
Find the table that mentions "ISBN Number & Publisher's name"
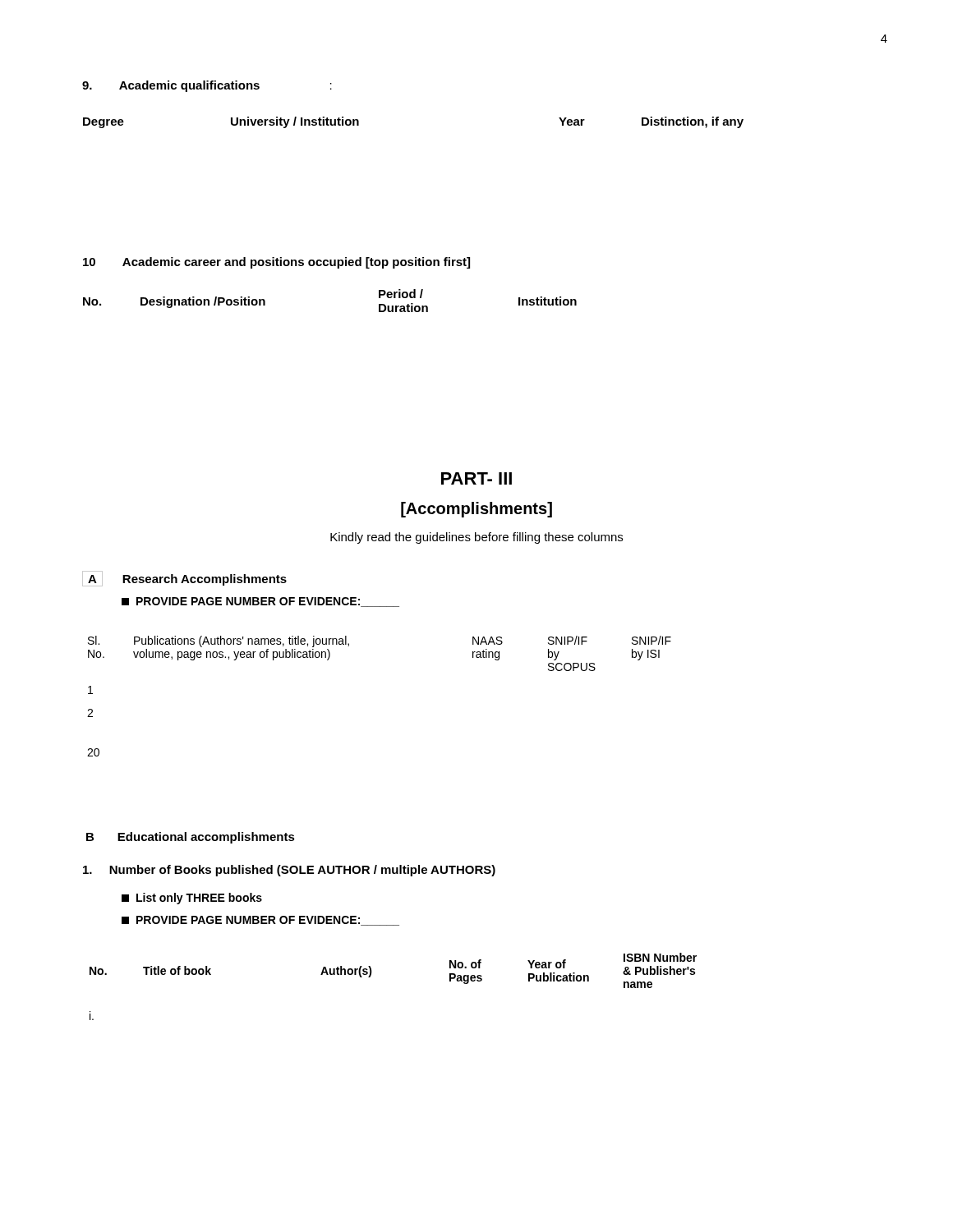pyautogui.click(x=476, y=986)
